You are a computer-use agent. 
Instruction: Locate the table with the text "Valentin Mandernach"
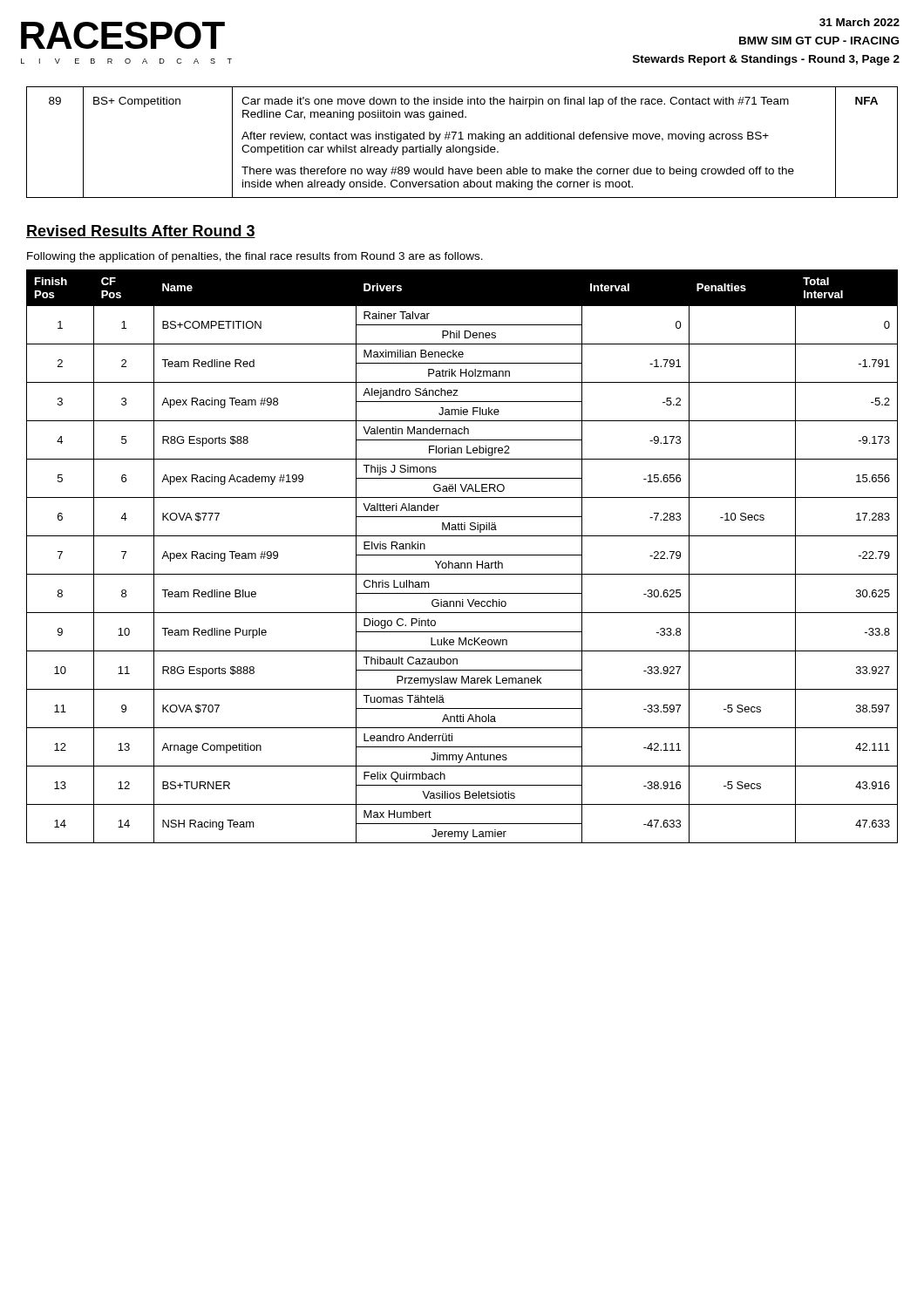click(462, 556)
